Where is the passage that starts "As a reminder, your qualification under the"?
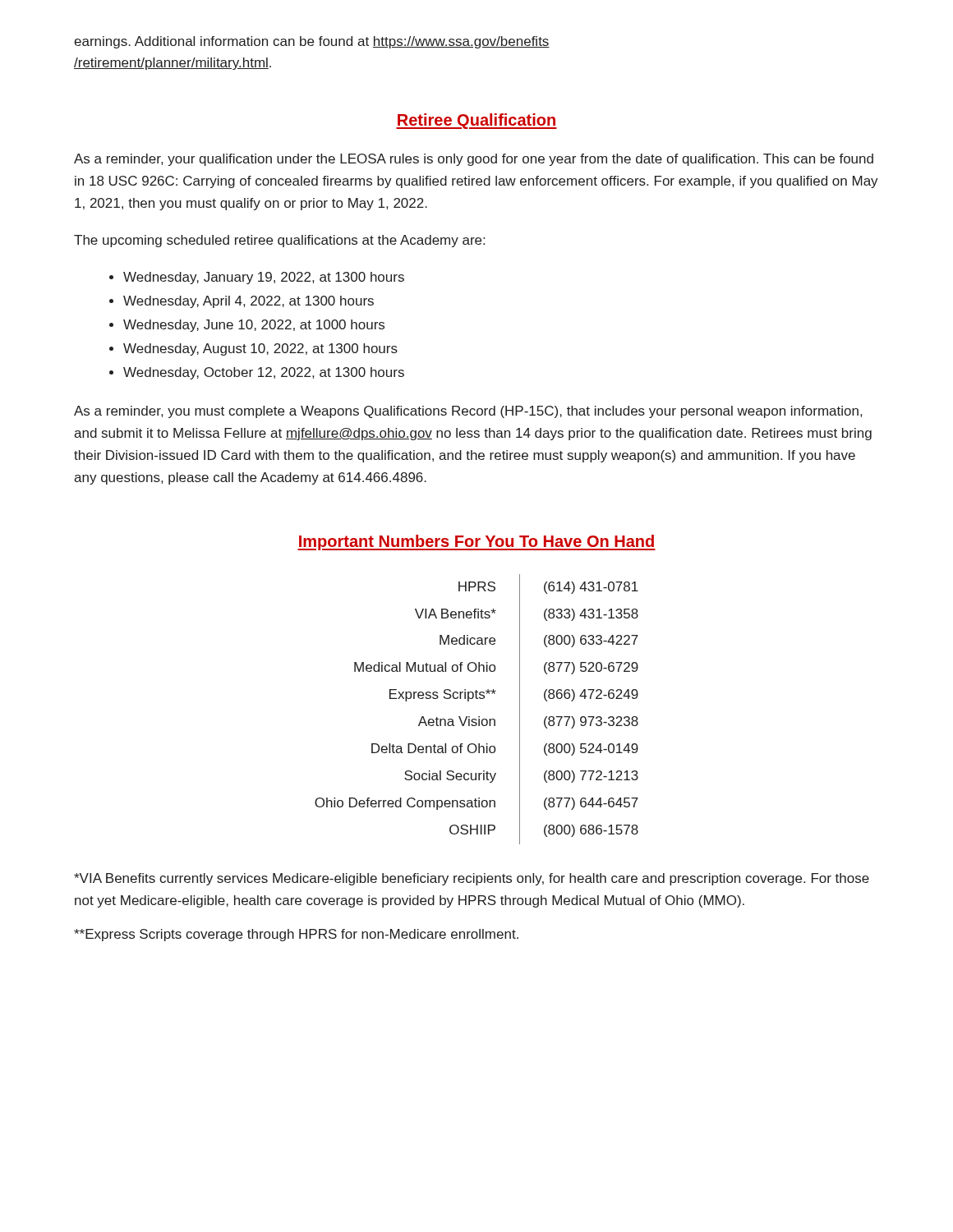 click(x=476, y=181)
